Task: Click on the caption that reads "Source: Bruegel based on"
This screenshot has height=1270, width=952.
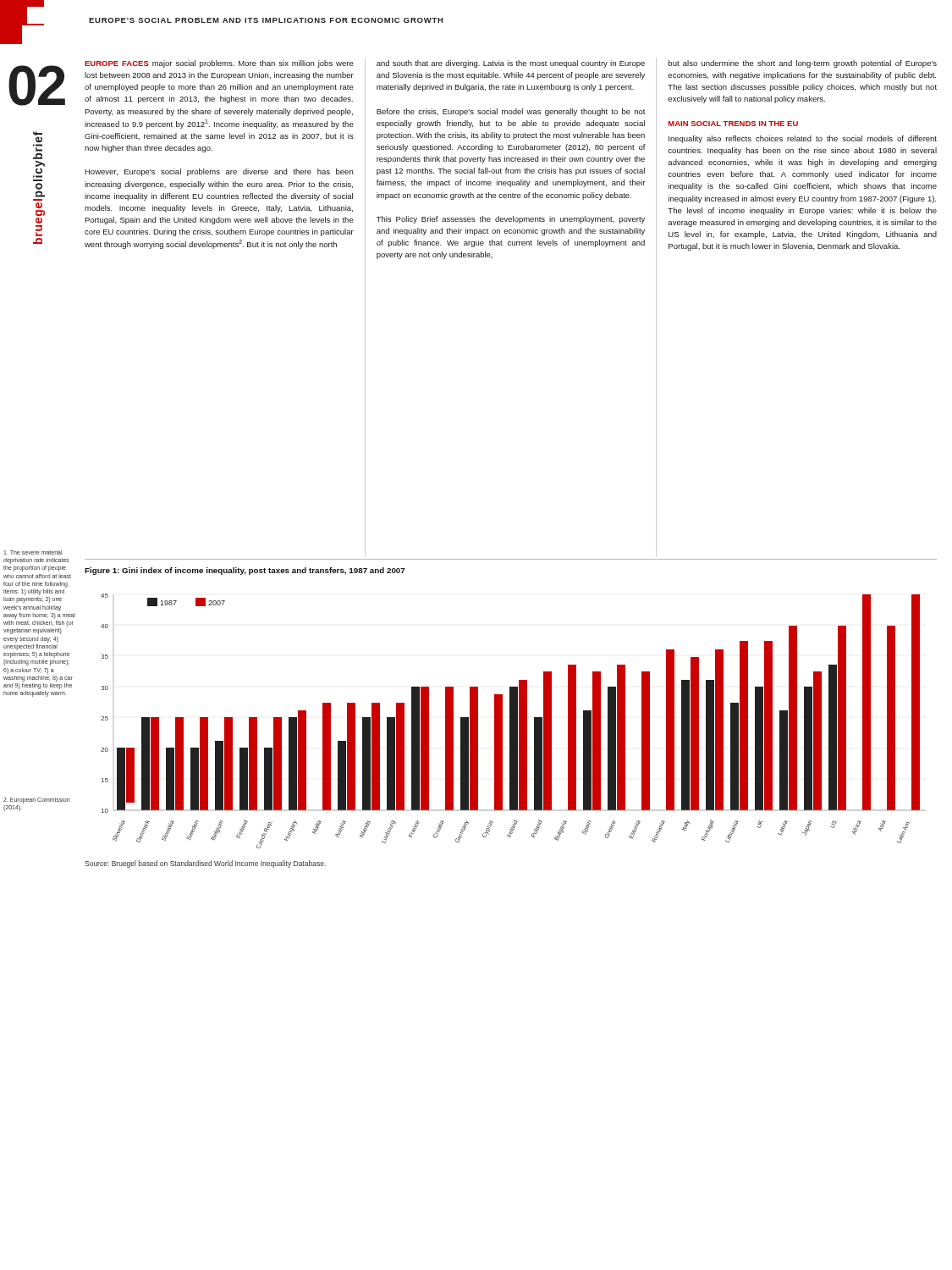Action: pos(205,864)
